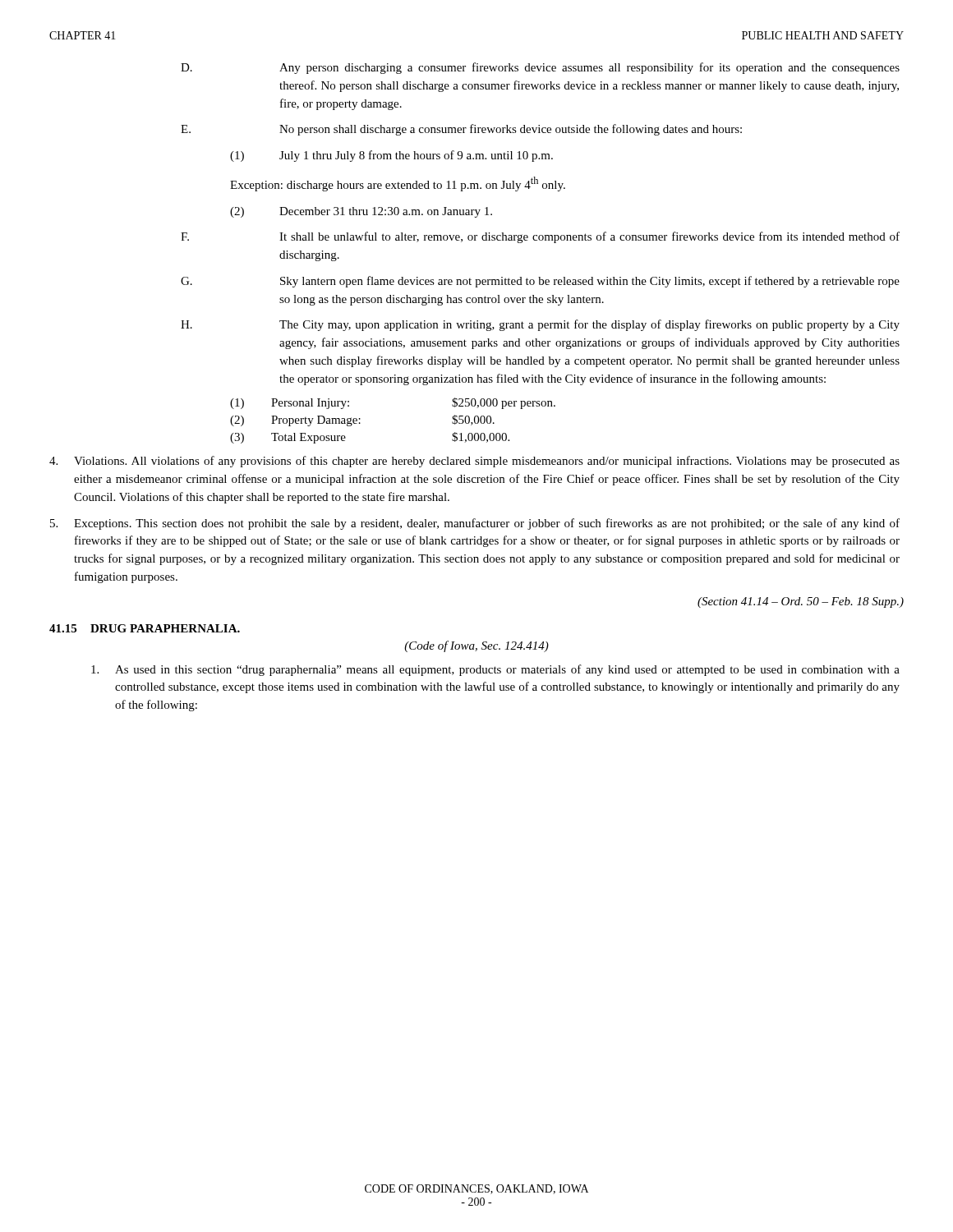The image size is (953, 1232).
Task: Select the block starting "As used in"
Action: (495, 688)
